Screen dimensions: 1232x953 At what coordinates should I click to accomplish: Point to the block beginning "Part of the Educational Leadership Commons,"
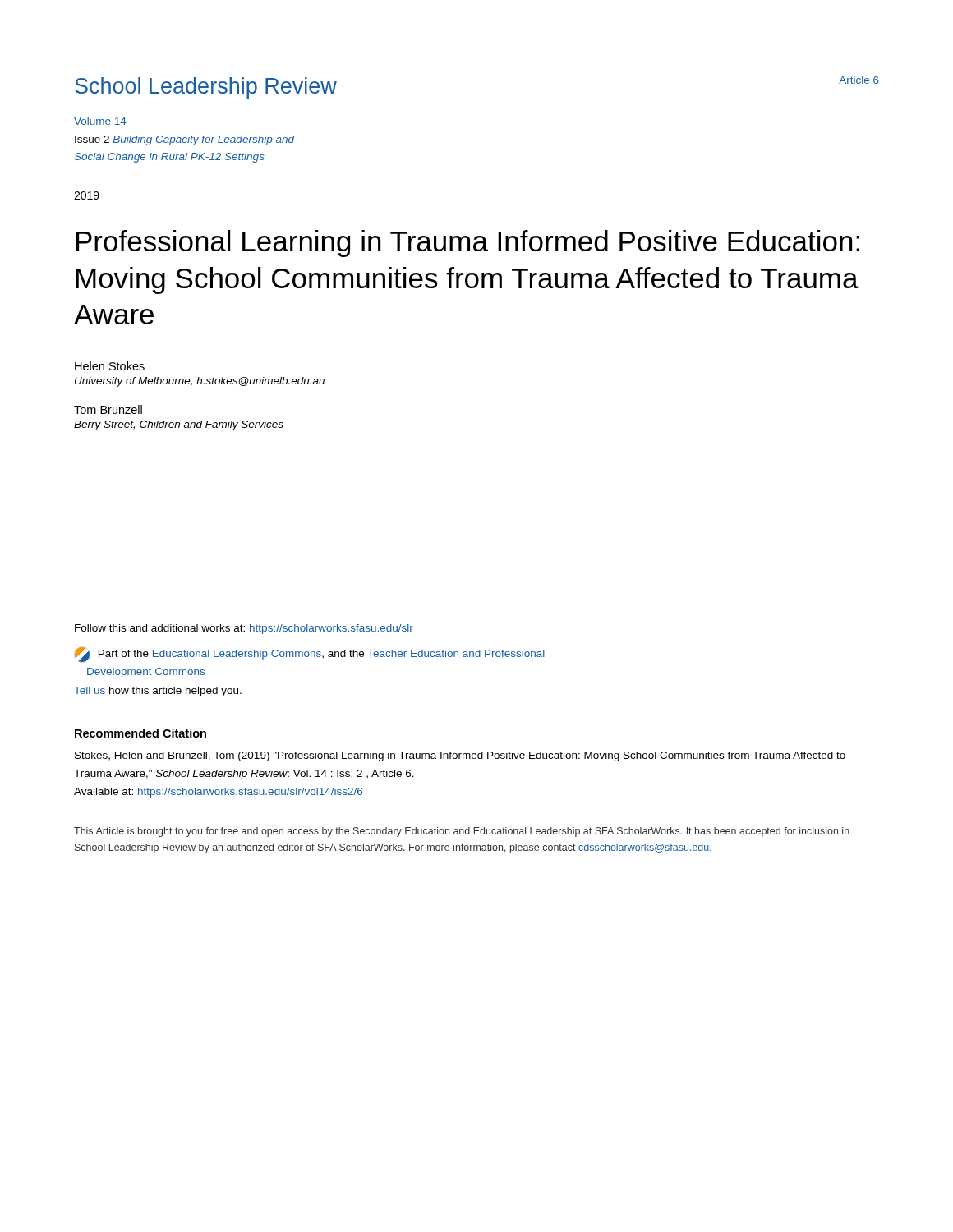pos(310,655)
